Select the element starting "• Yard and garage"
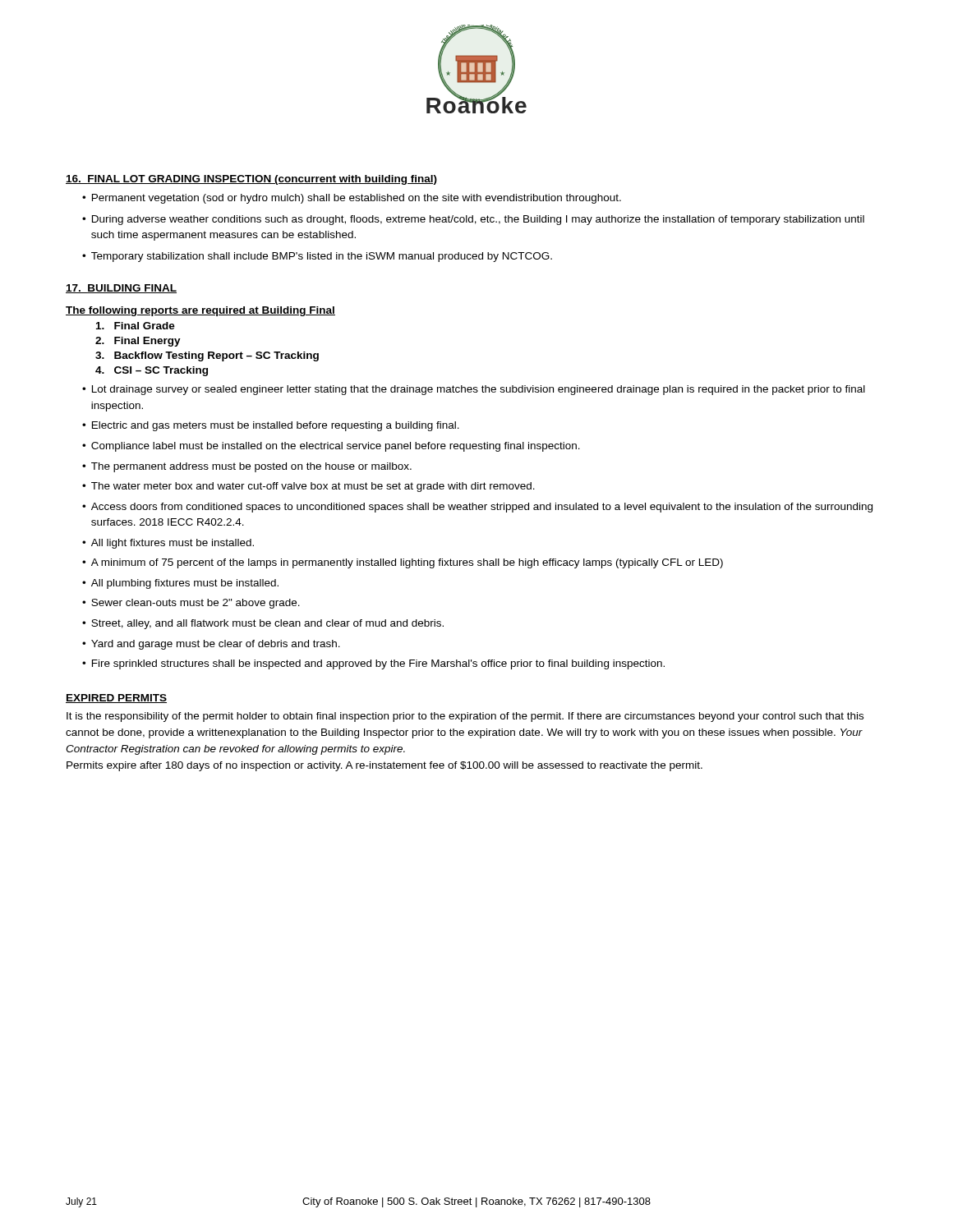The image size is (953, 1232). click(211, 643)
